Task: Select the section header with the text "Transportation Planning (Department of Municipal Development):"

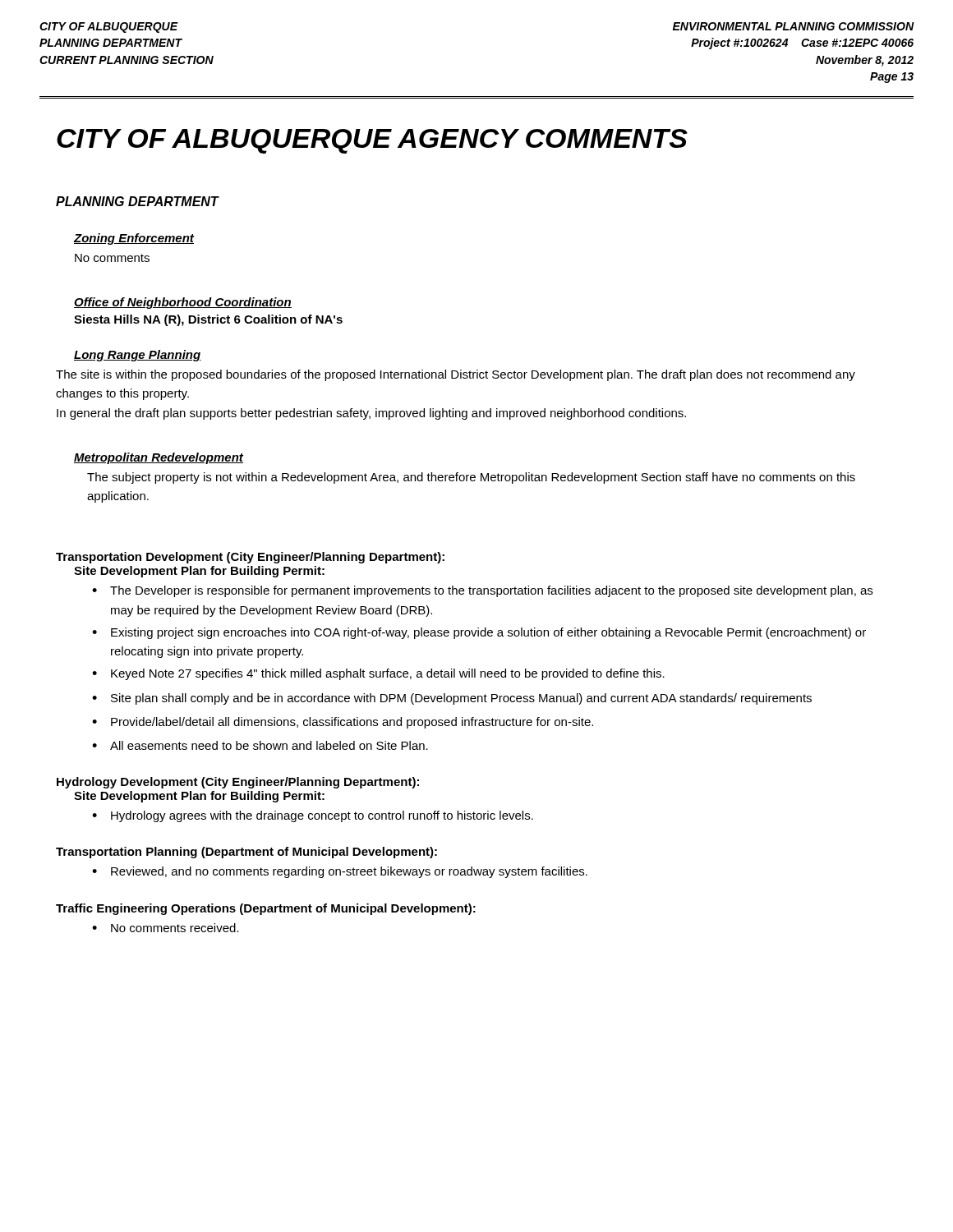Action: point(246,853)
